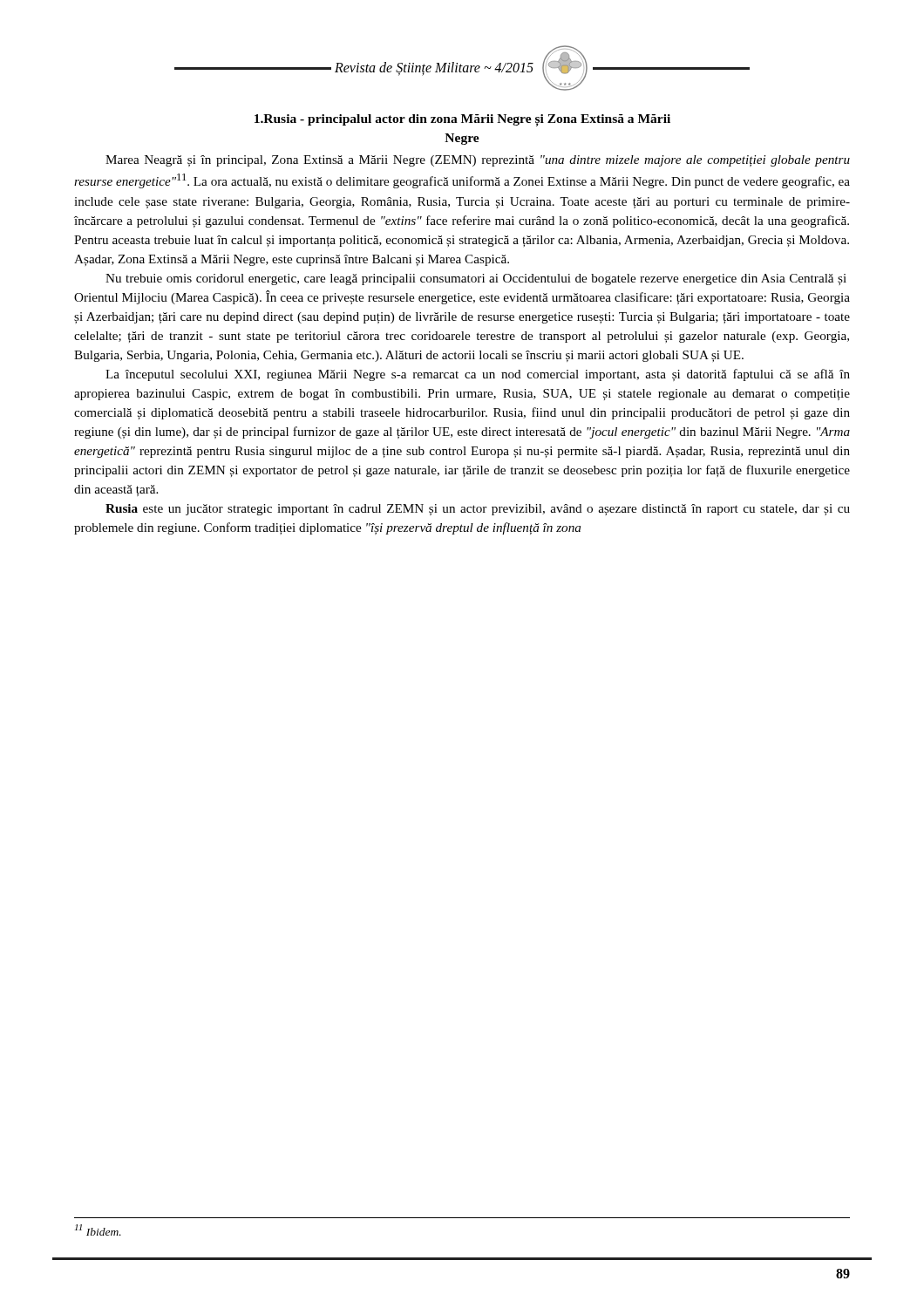Screen dimensions: 1308x924
Task: Point to the region starting "Marea Neagră și în principal,"
Action: pyautogui.click(x=462, y=344)
